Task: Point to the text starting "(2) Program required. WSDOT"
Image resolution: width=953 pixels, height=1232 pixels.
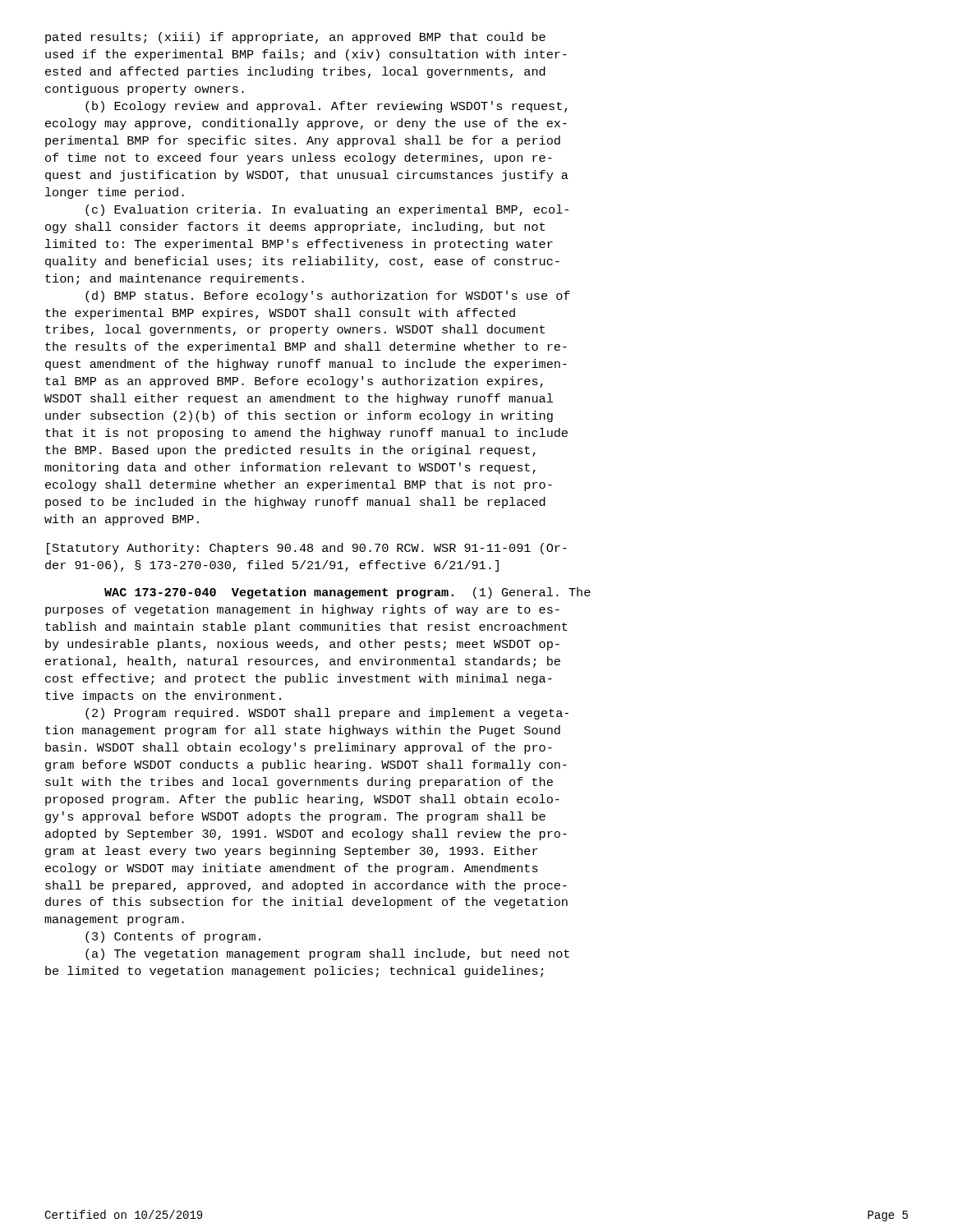Action: 307,817
